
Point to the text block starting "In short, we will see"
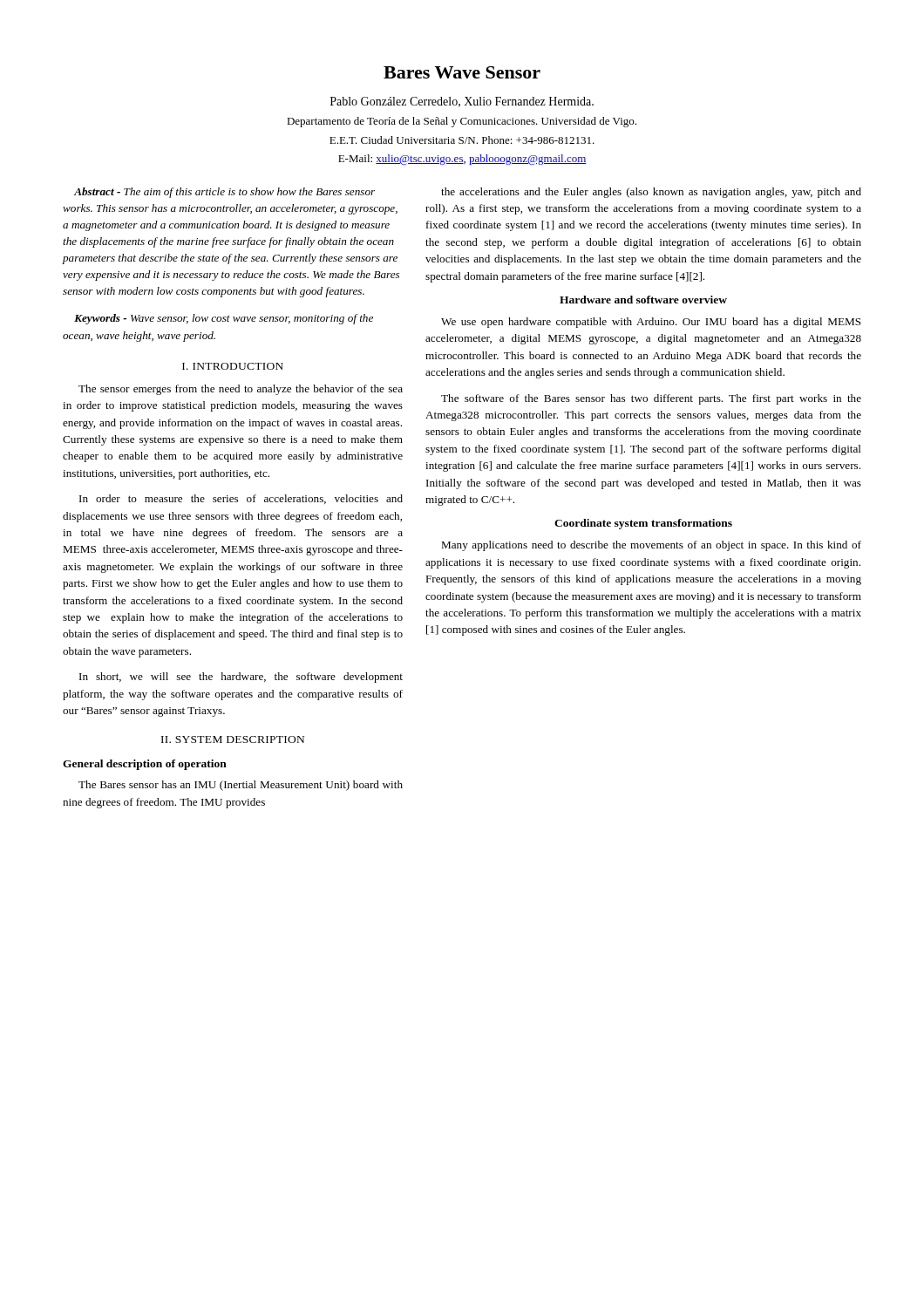[x=233, y=693]
